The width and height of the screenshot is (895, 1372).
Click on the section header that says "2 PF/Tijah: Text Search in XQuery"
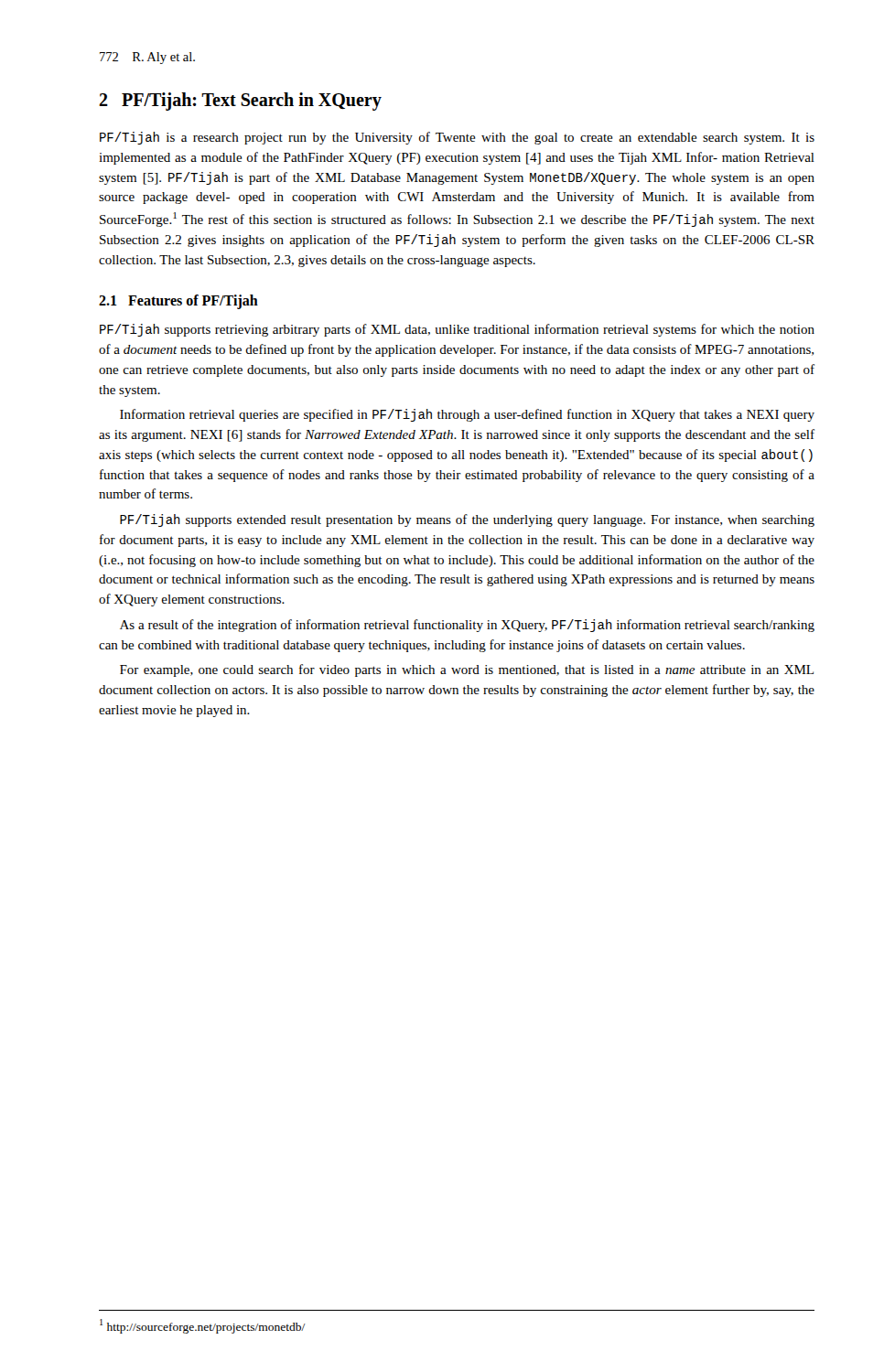240,102
